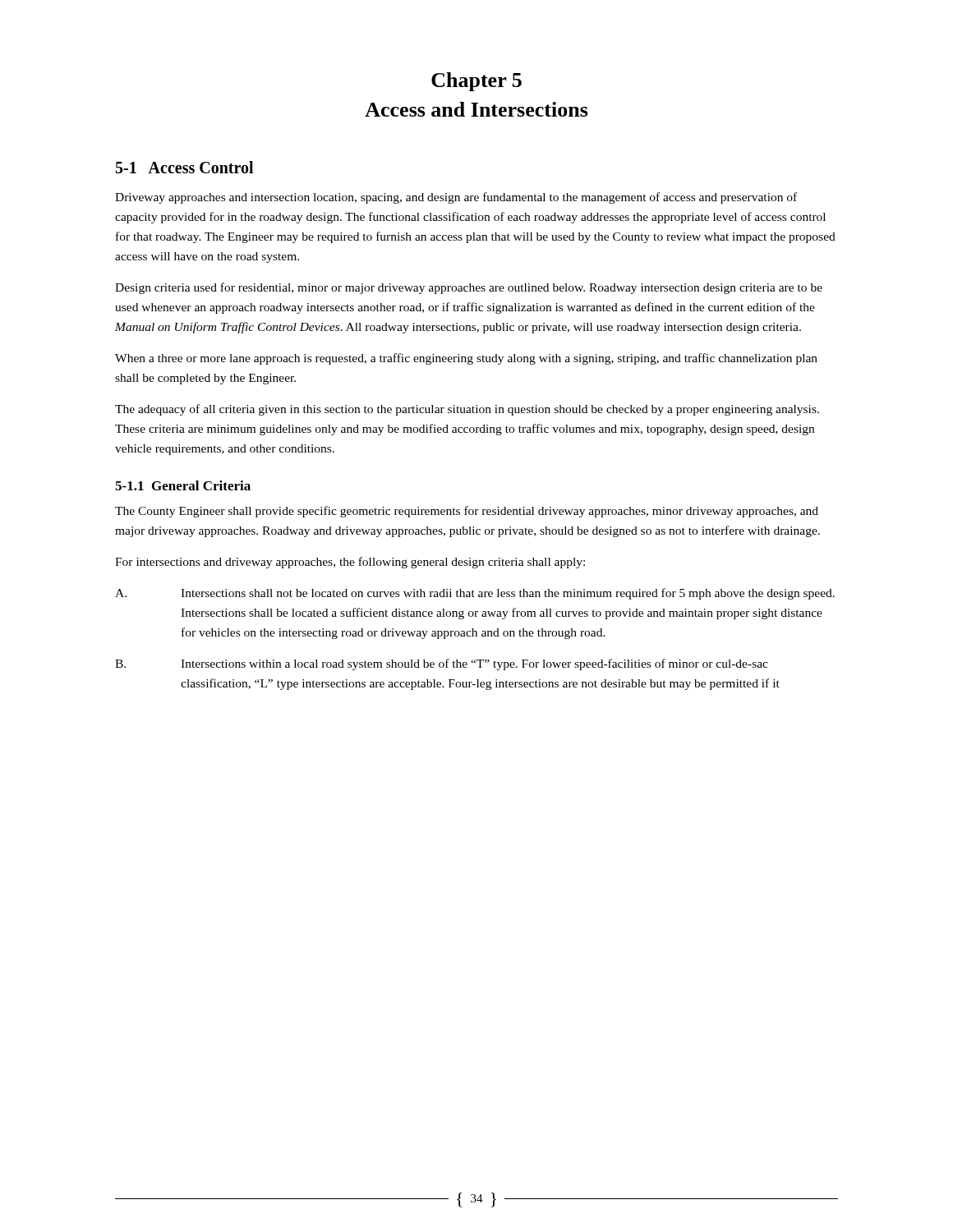This screenshot has height=1232, width=953.
Task: Navigate to the region starting "5-1 Access Control"
Action: click(184, 167)
